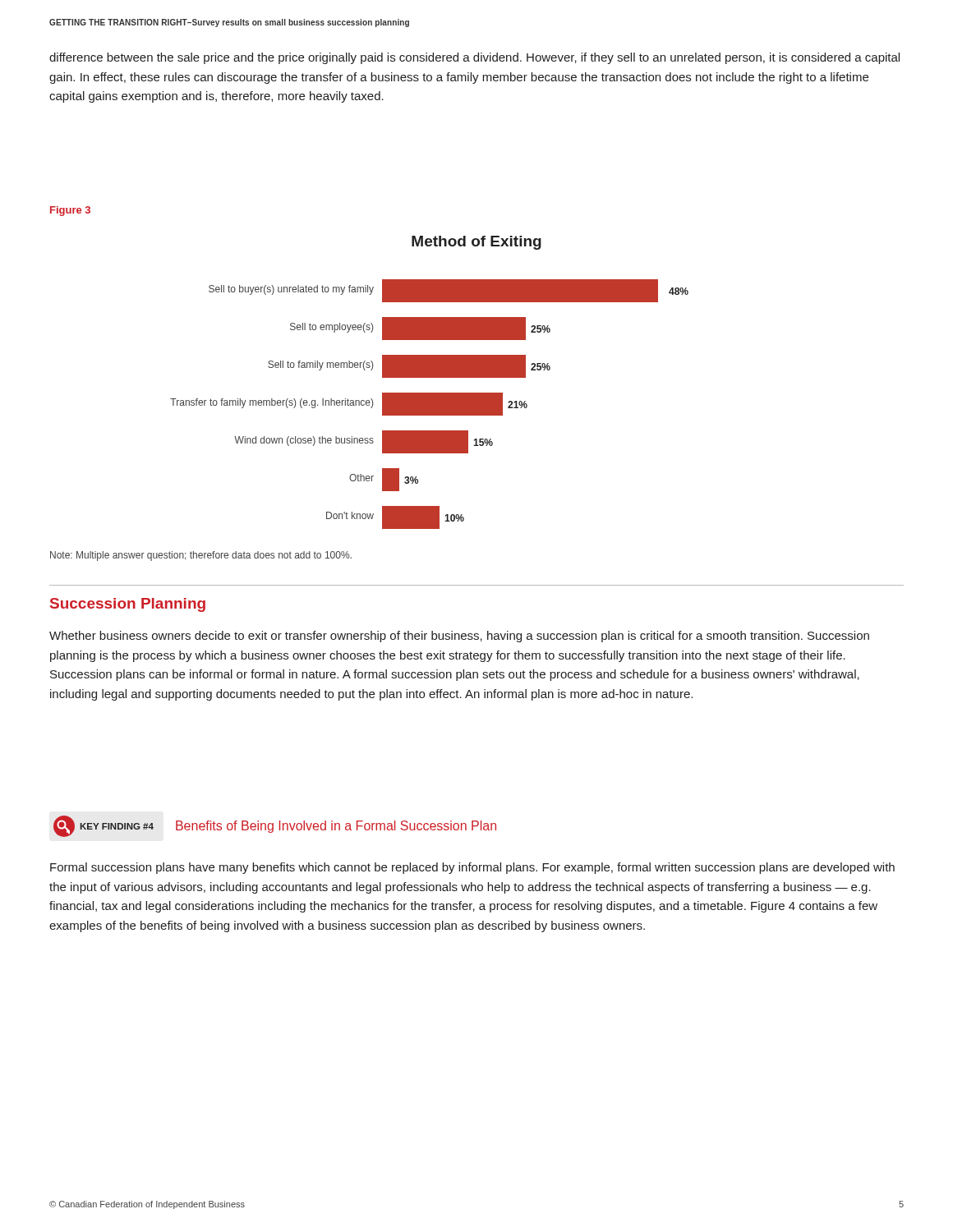Locate the element starting "Figure 3"

click(x=70, y=210)
